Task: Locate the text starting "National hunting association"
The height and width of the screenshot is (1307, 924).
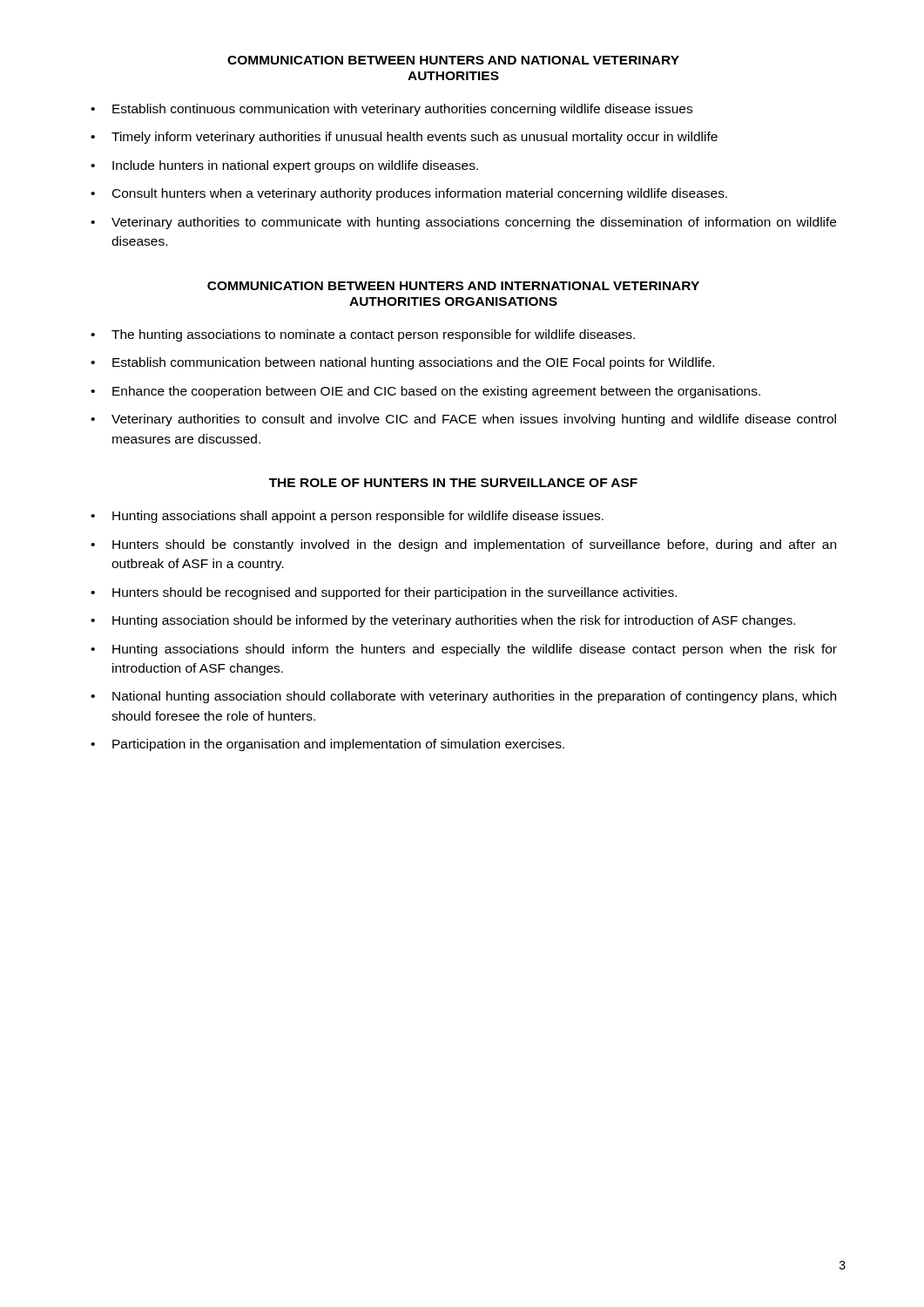Action: pos(474,706)
